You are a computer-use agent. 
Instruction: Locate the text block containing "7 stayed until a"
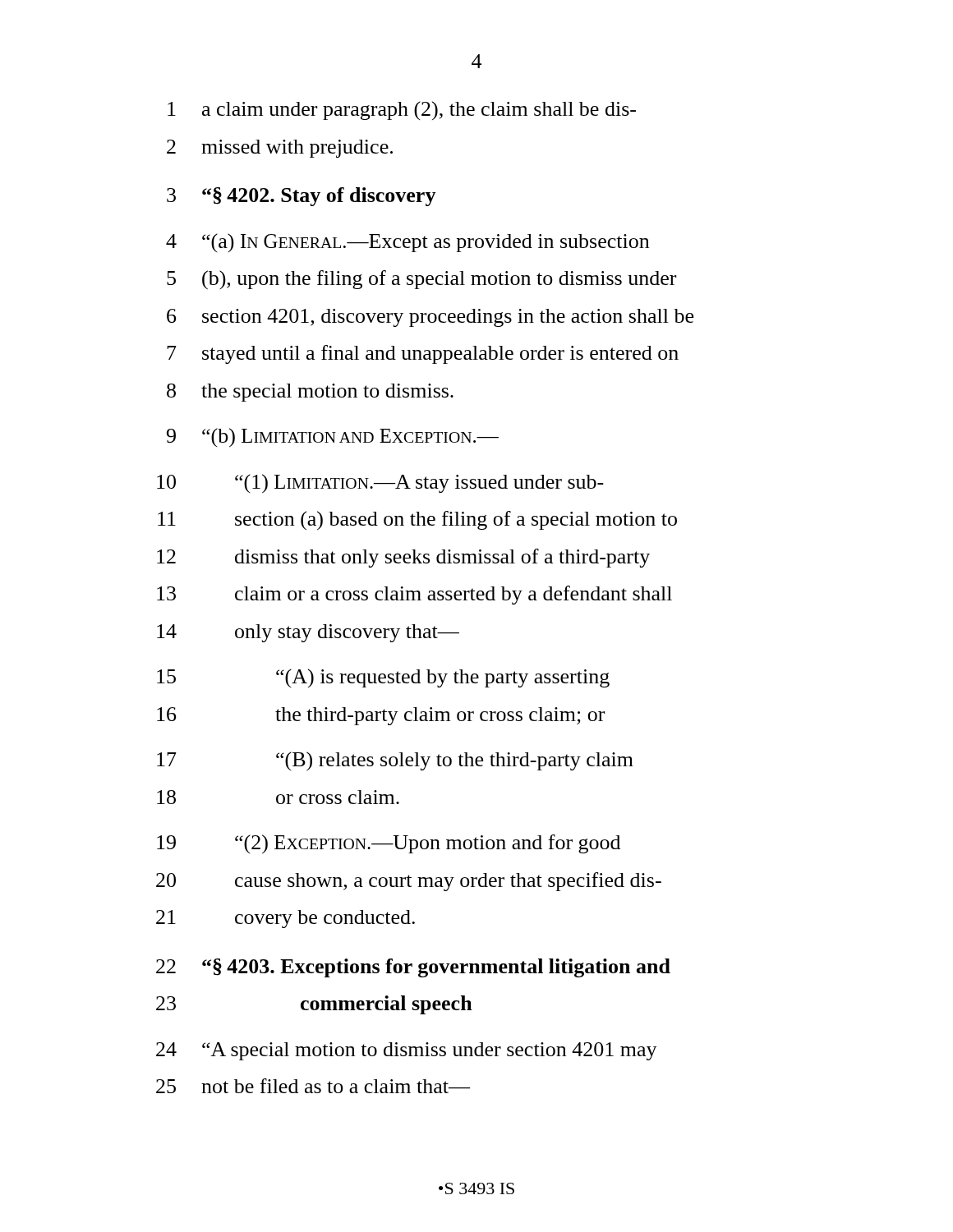[489, 353]
